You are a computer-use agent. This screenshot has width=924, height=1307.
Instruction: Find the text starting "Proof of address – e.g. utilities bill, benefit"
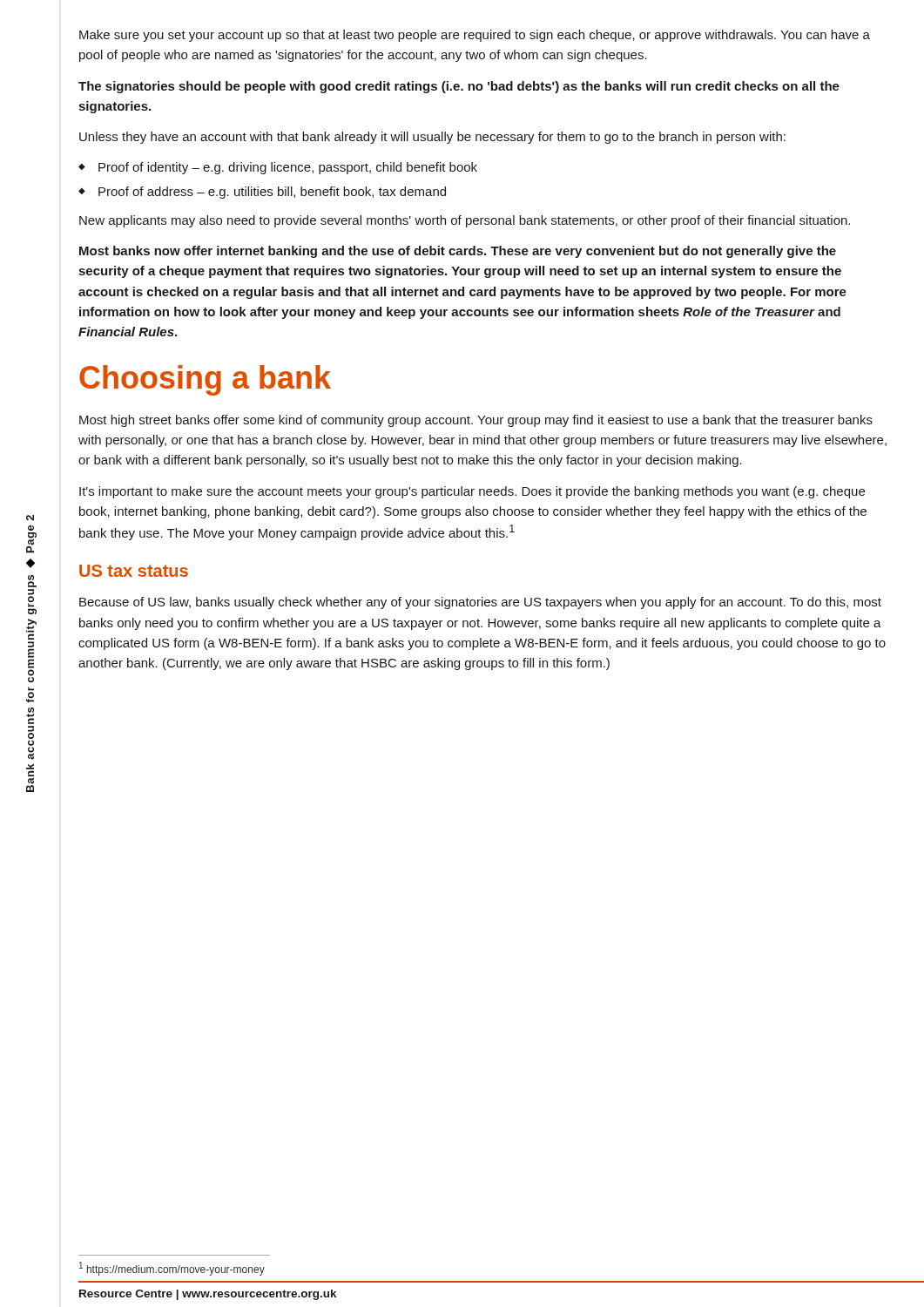click(272, 191)
